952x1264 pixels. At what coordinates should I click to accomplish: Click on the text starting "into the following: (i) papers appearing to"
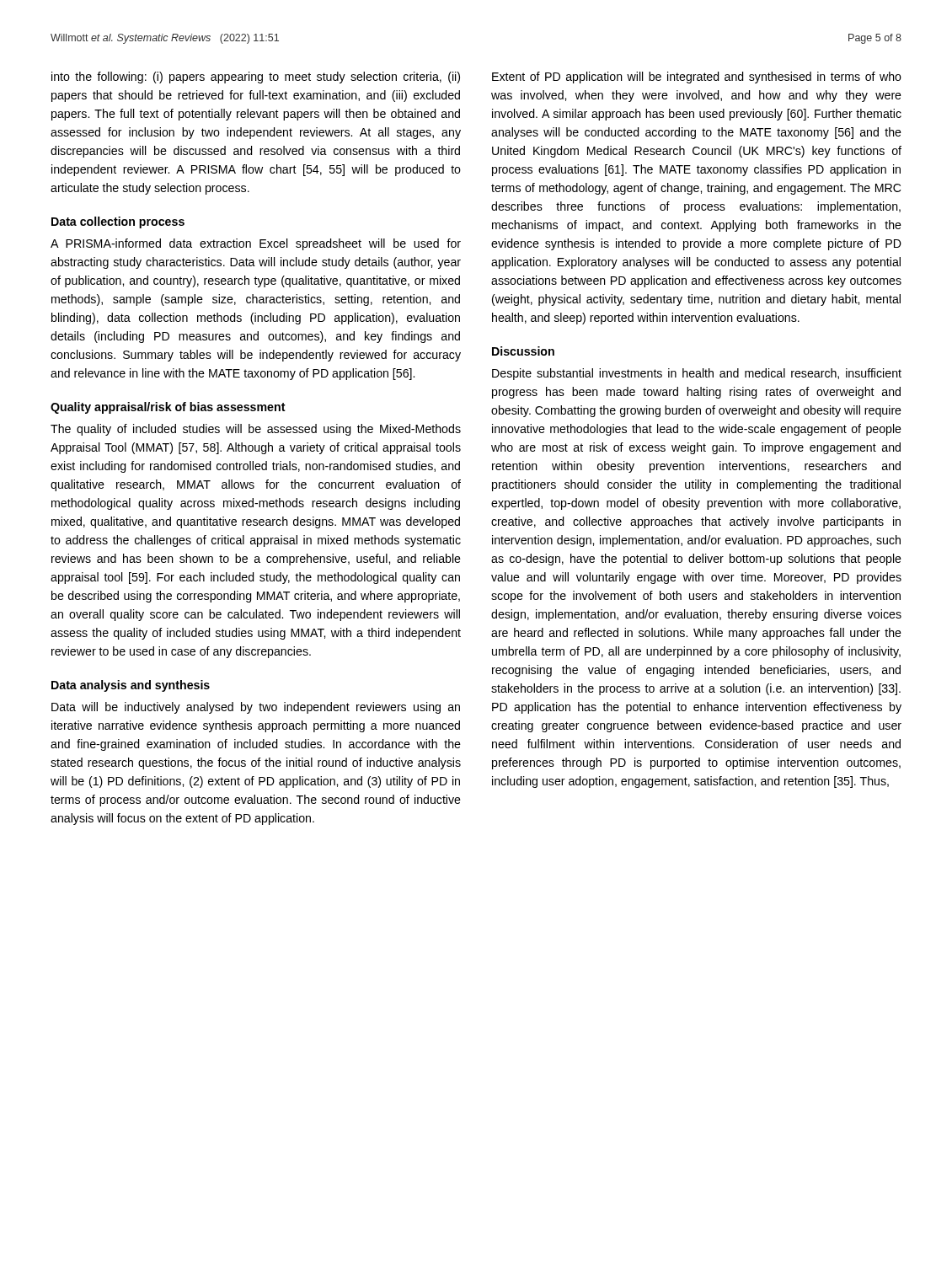point(256,132)
